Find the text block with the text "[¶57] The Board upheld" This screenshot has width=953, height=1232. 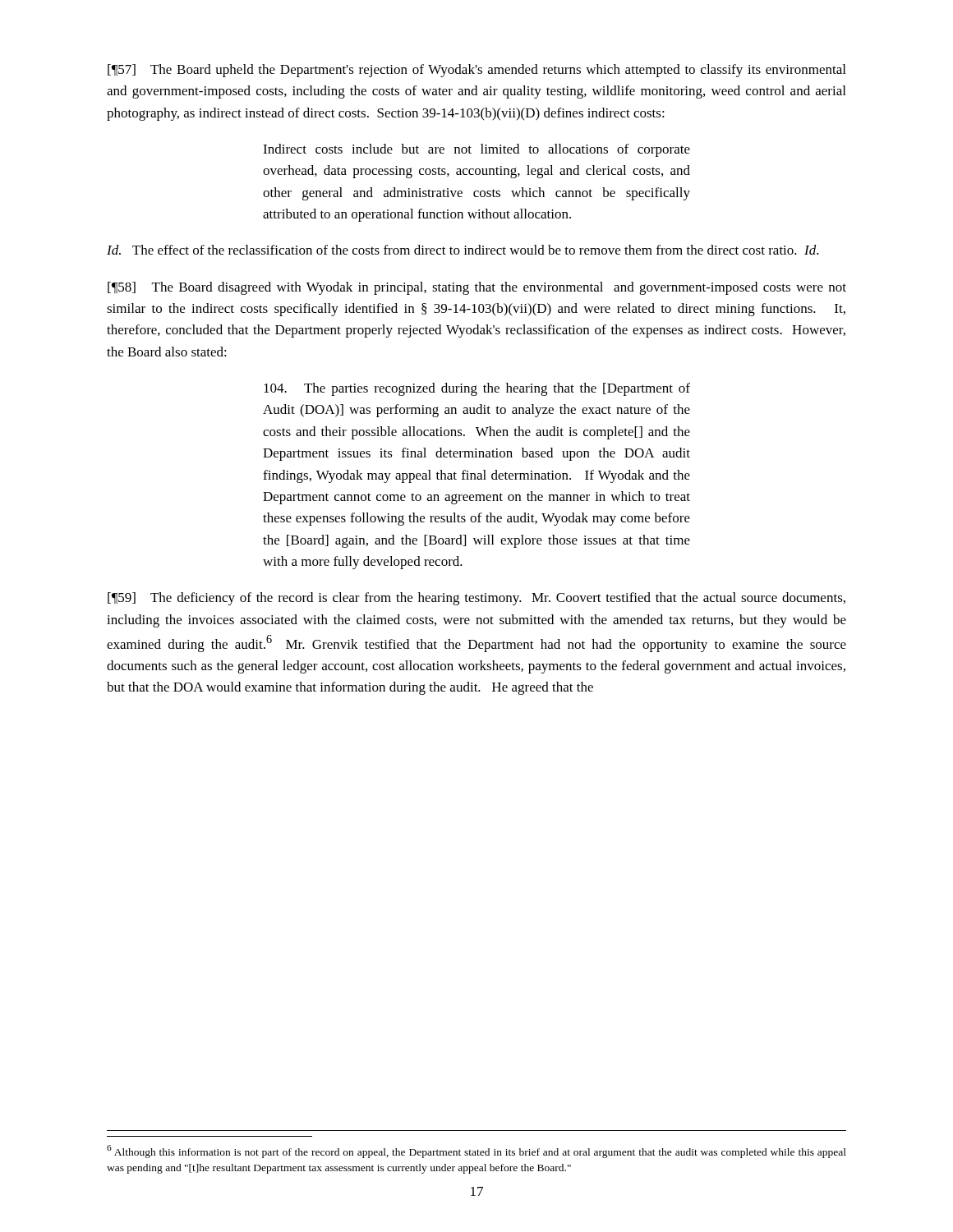click(x=476, y=91)
